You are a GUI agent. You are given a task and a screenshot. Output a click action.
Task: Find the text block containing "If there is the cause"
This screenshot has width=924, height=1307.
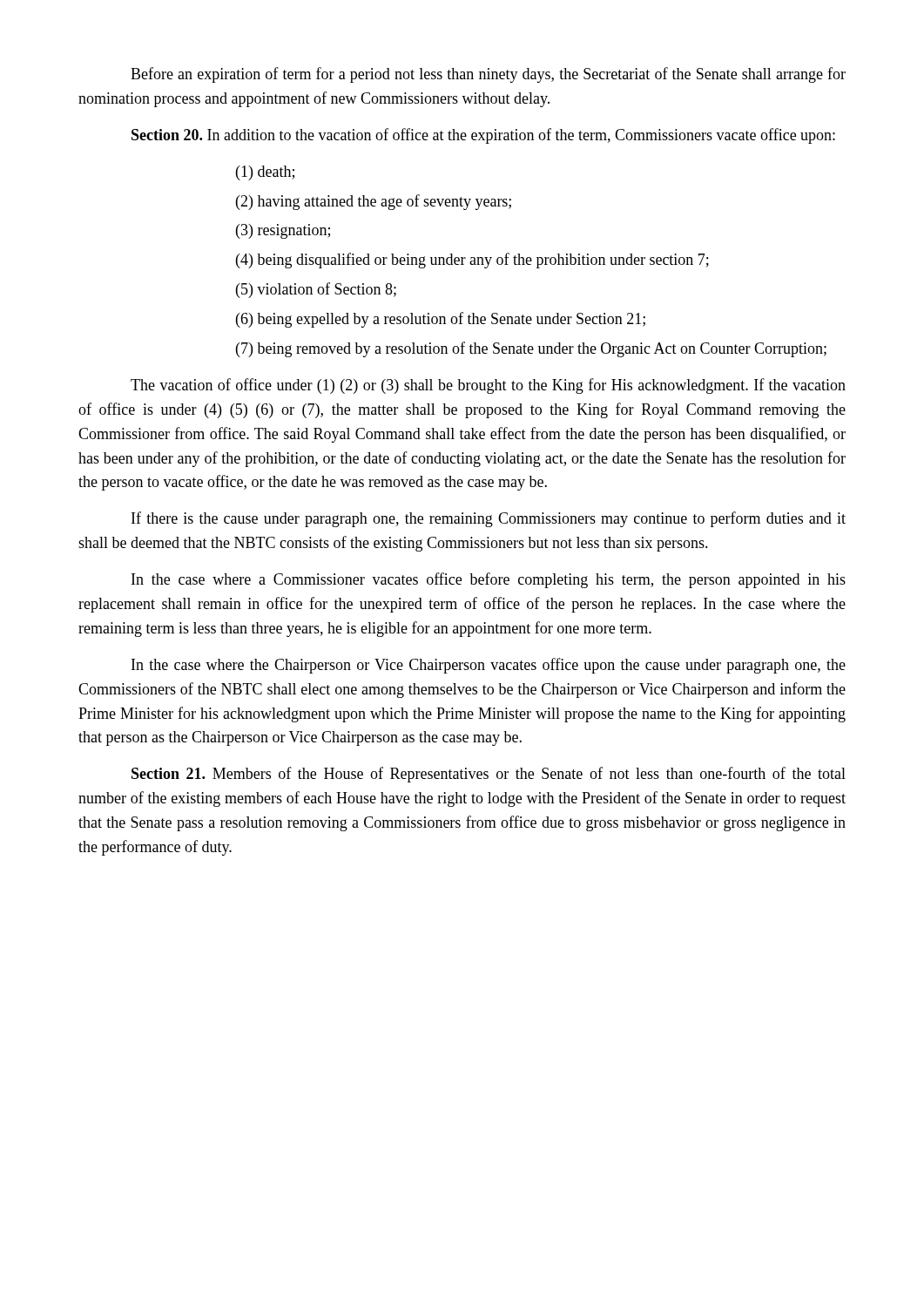[x=462, y=532]
